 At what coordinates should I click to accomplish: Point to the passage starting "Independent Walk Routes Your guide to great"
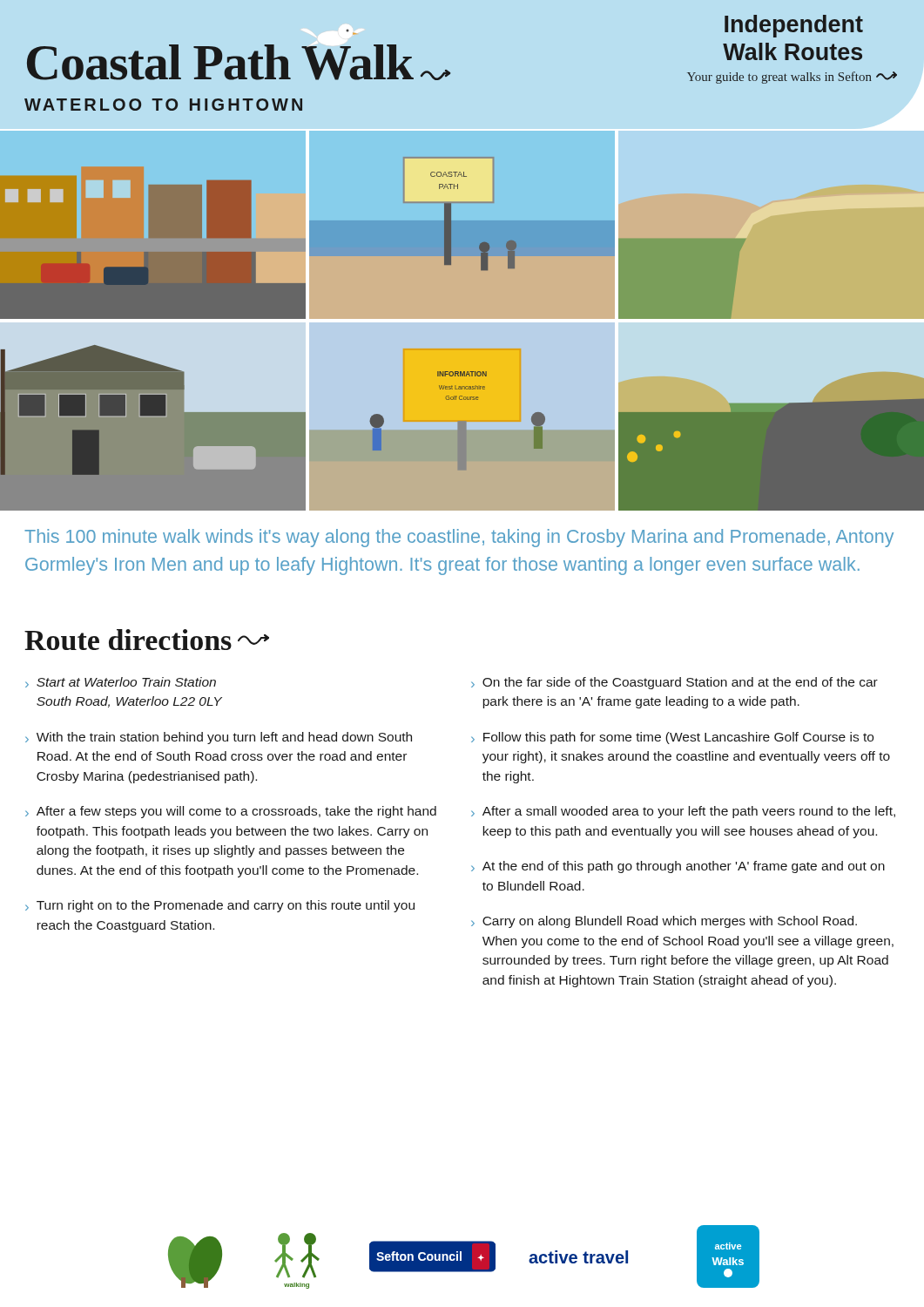click(793, 47)
